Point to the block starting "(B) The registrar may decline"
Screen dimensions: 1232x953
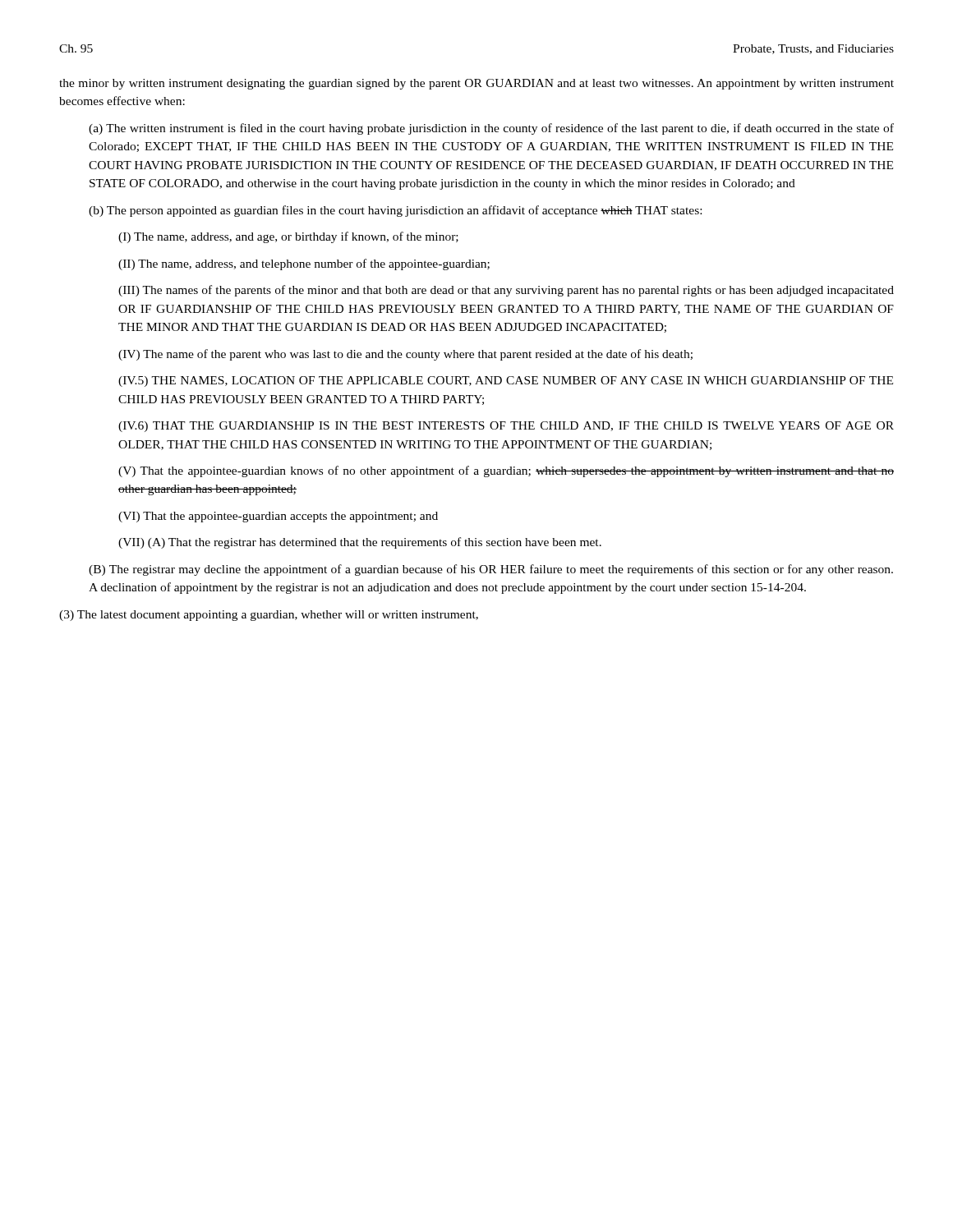491,578
